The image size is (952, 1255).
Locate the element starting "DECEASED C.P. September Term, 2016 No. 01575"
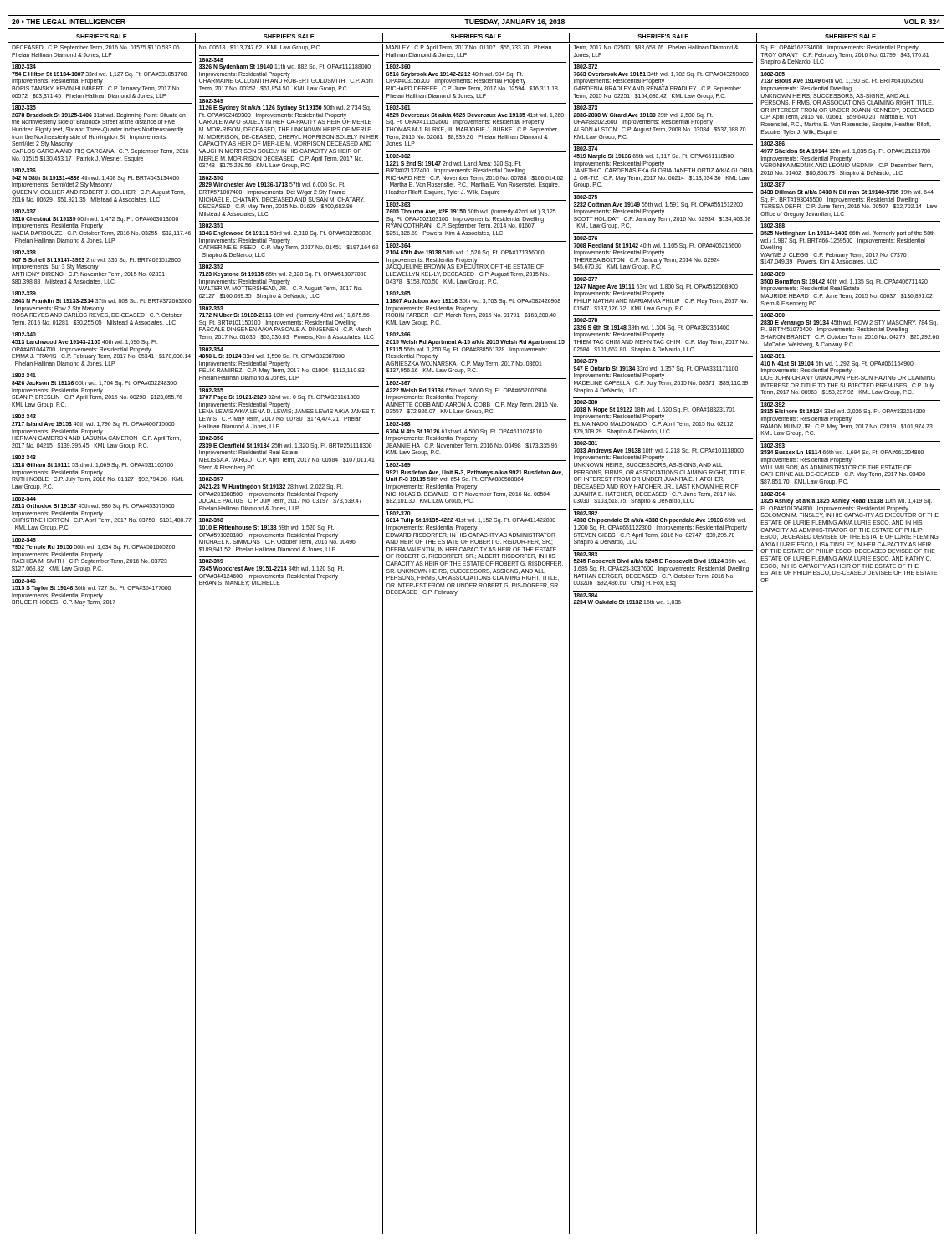point(102,325)
